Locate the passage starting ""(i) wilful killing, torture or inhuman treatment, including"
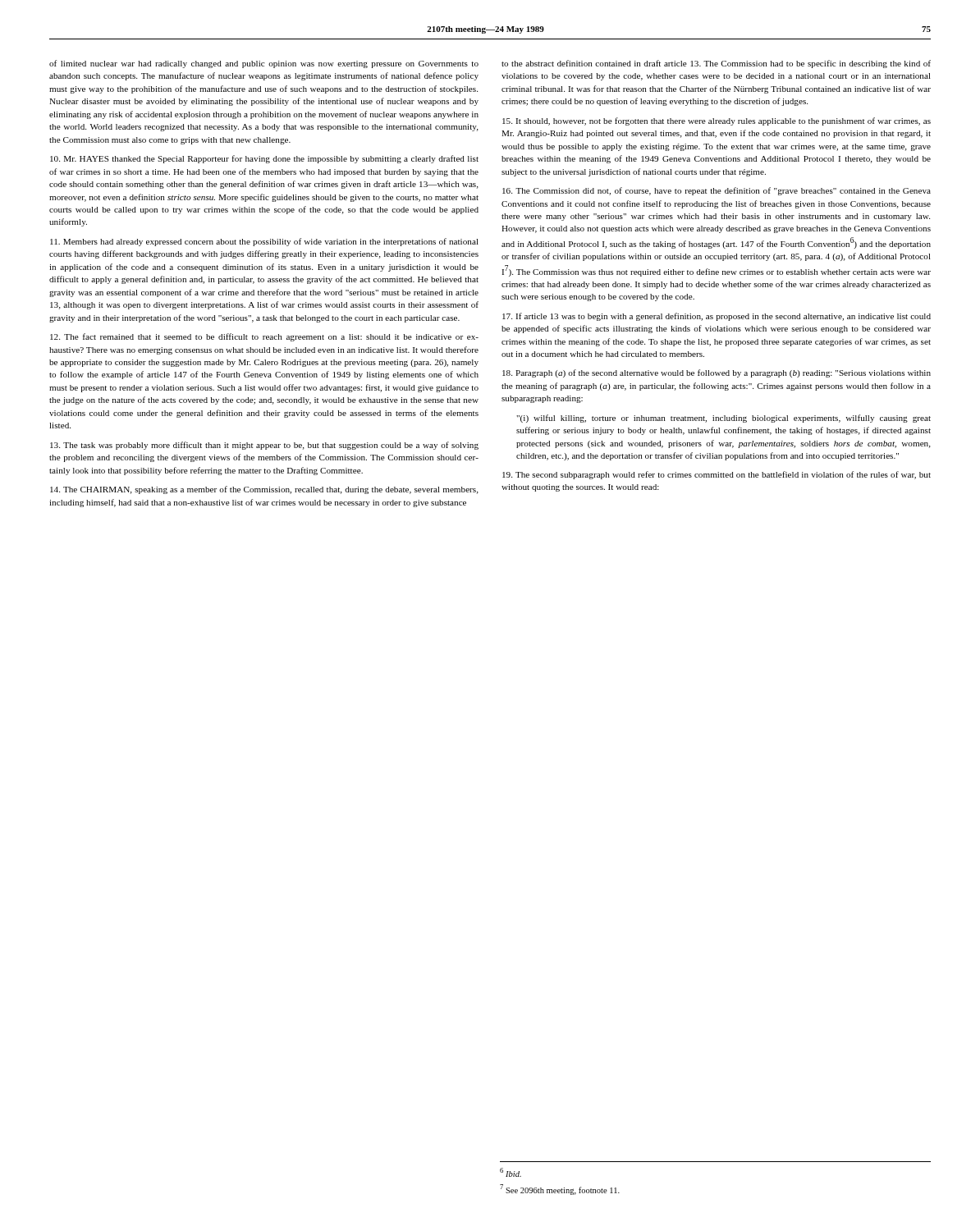Screen dimensions: 1231x980 coord(723,437)
